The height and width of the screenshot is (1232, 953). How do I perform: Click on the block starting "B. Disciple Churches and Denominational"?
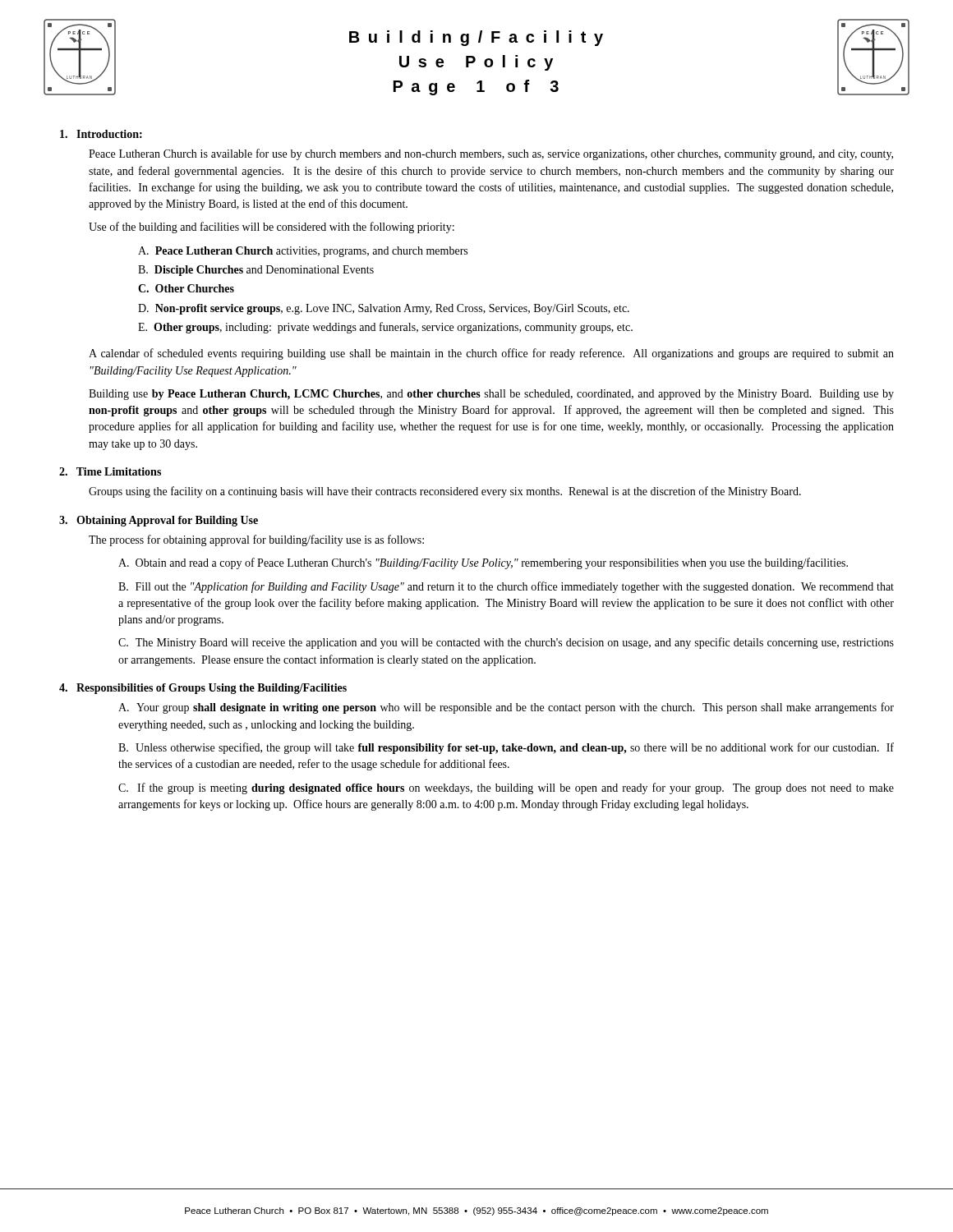[256, 270]
